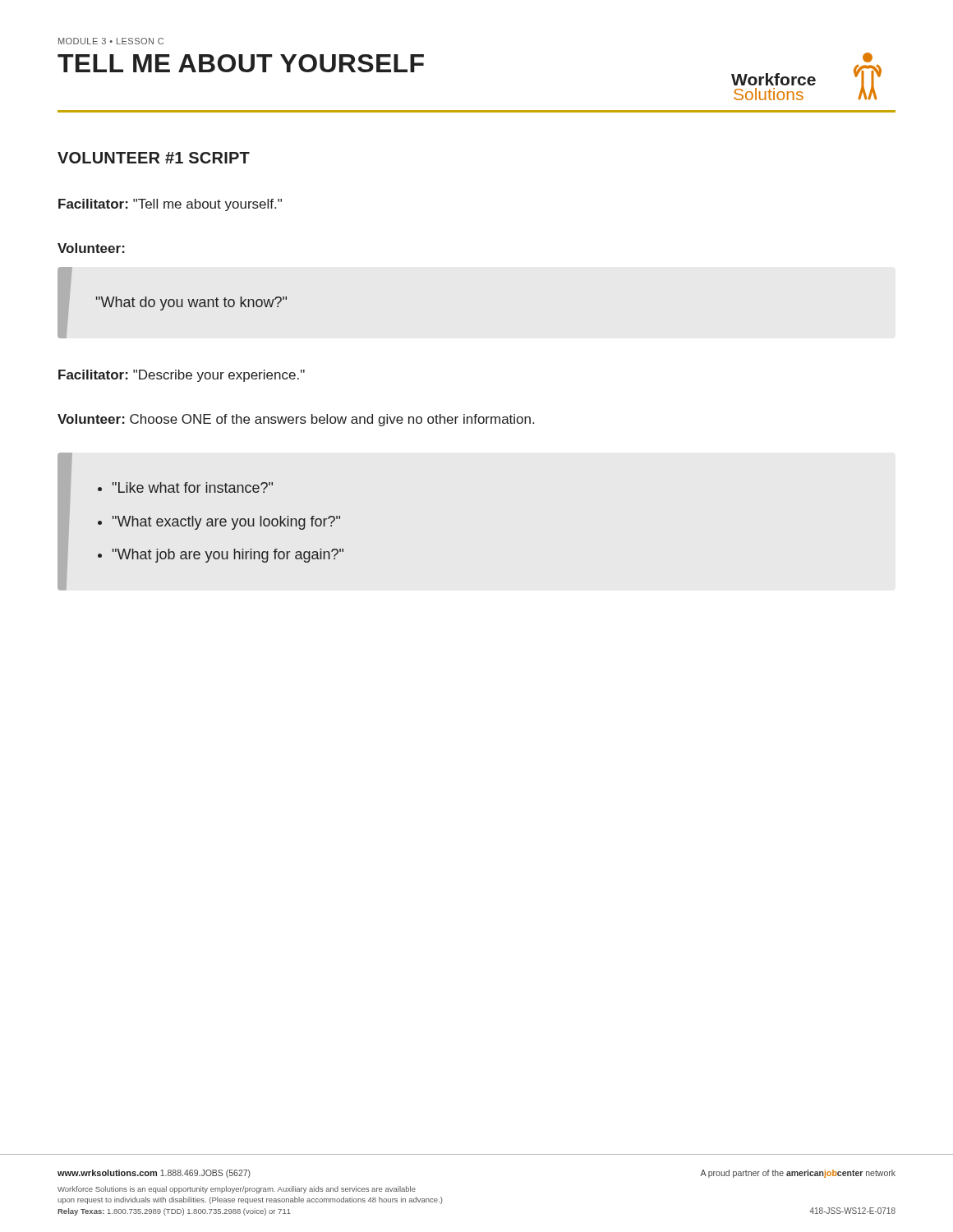Viewport: 953px width, 1232px height.
Task: Locate the logo
Action: [x=813, y=76]
